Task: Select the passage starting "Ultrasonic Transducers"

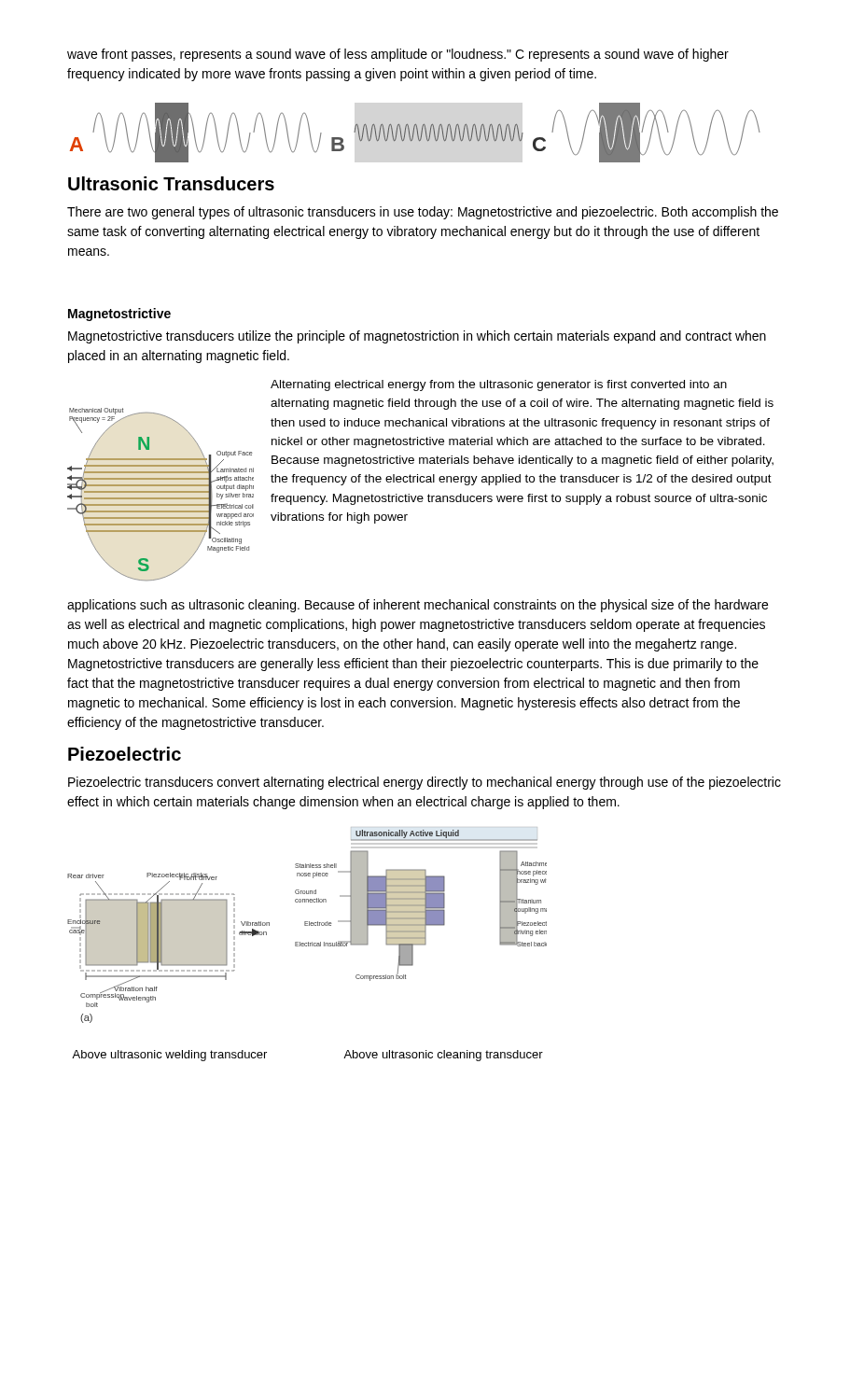Action: 171,184
